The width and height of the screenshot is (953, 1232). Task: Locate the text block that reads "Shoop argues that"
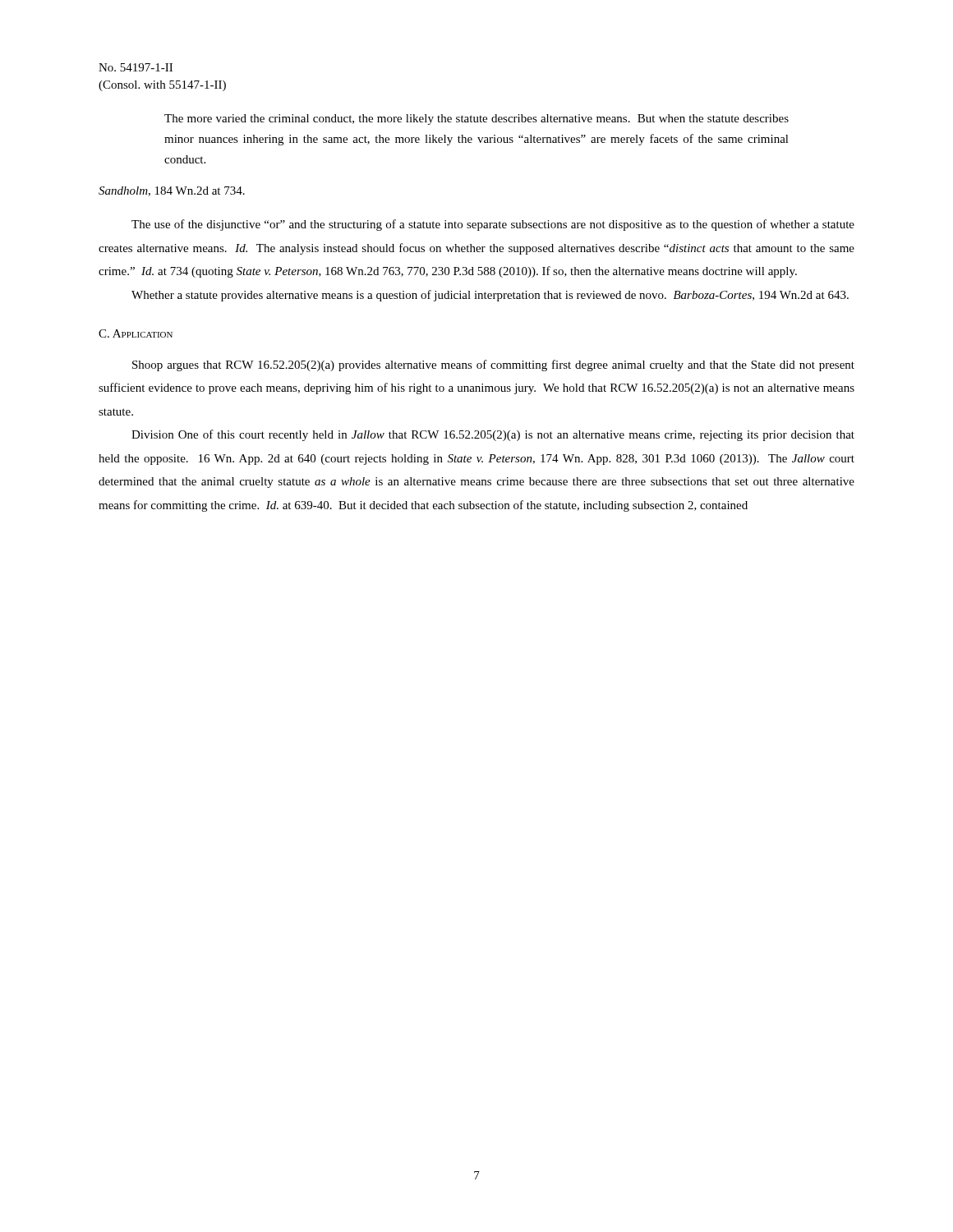pos(476,388)
